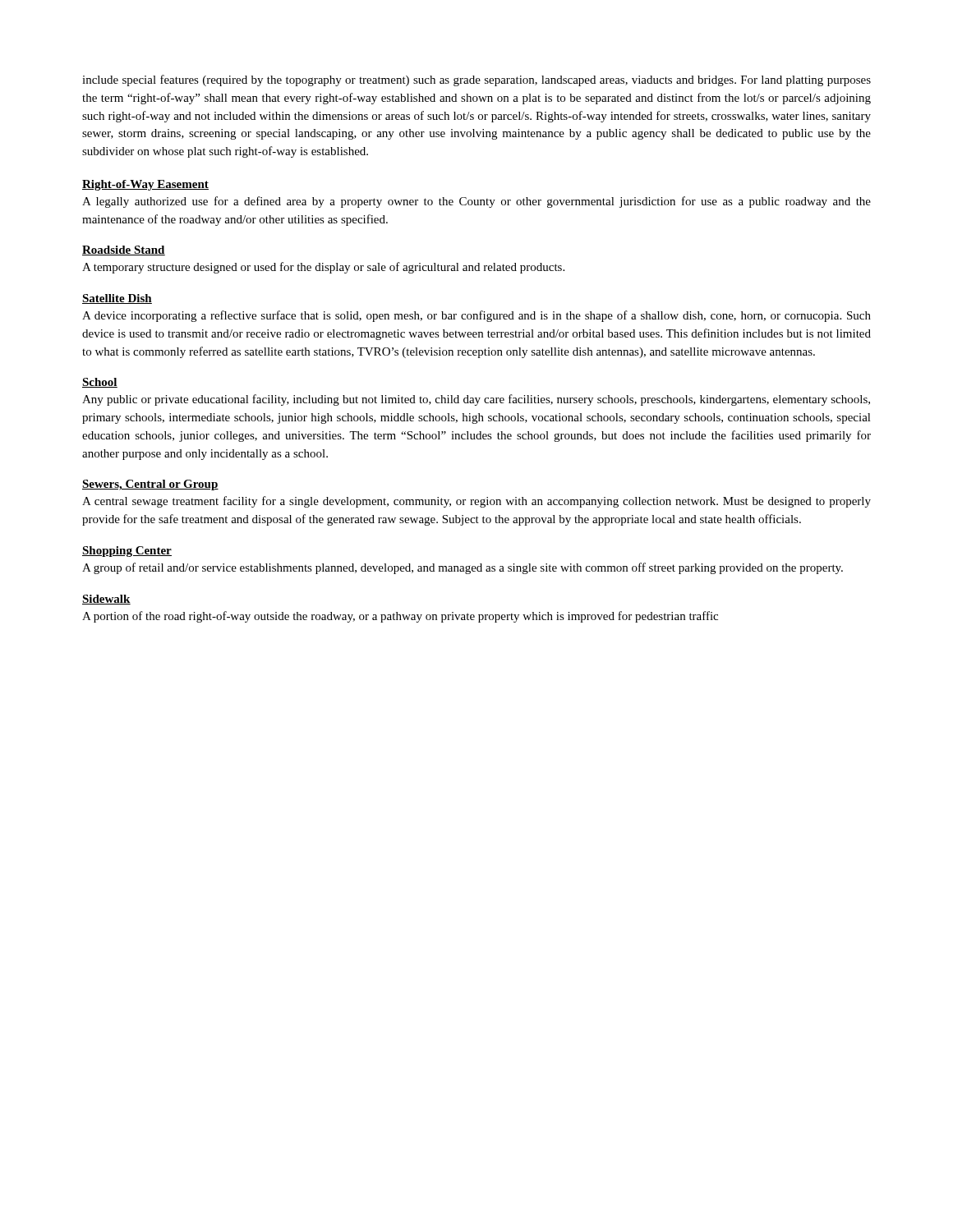This screenshot has width=953, height=1232.
Task: Locate the block of text that opens with "A central sewage"
Action: pyautogui.click(x=476, y=511)
